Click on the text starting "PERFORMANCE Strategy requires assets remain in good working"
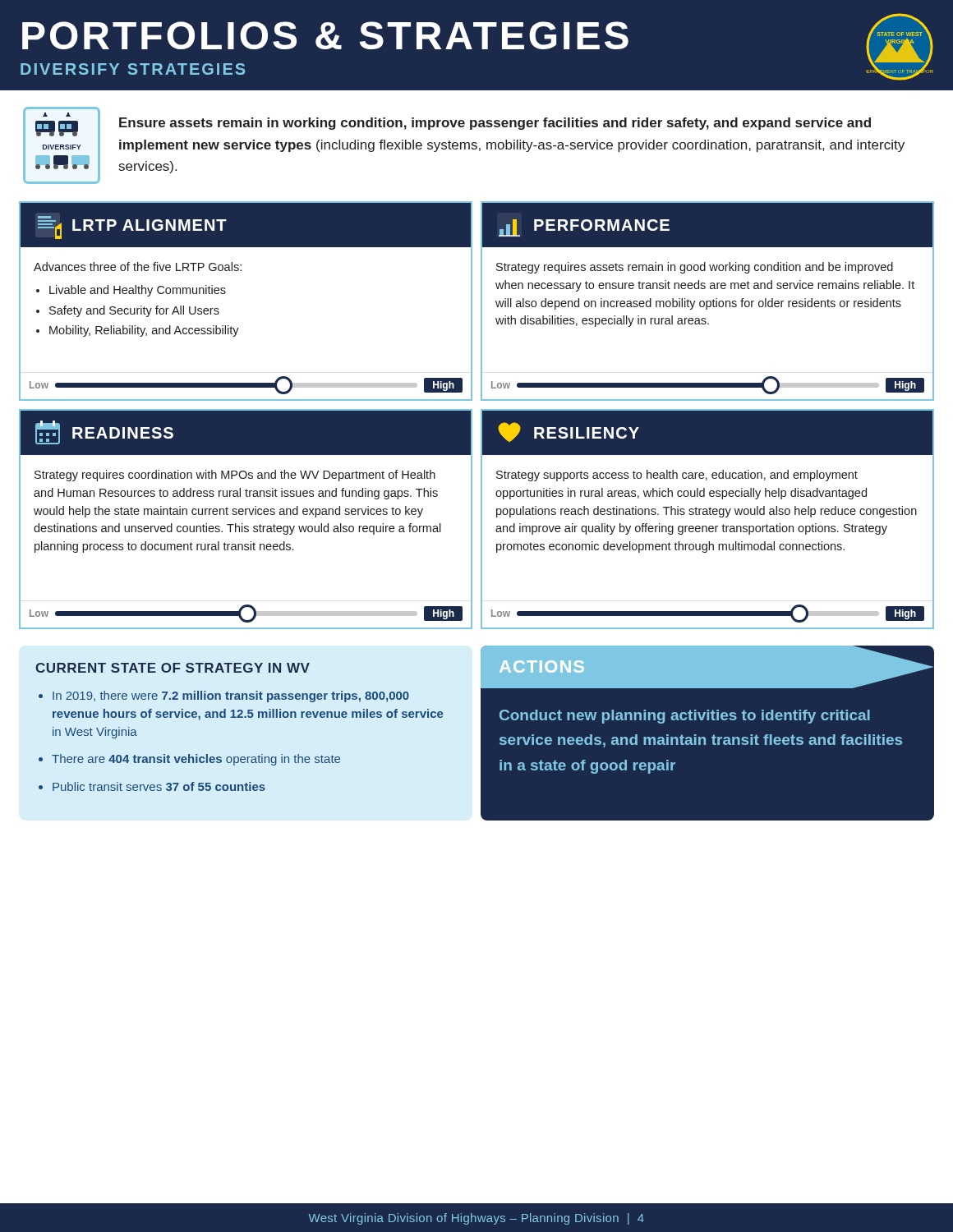The width and height of the screenshot is (953, 1232). pos(707,301)
